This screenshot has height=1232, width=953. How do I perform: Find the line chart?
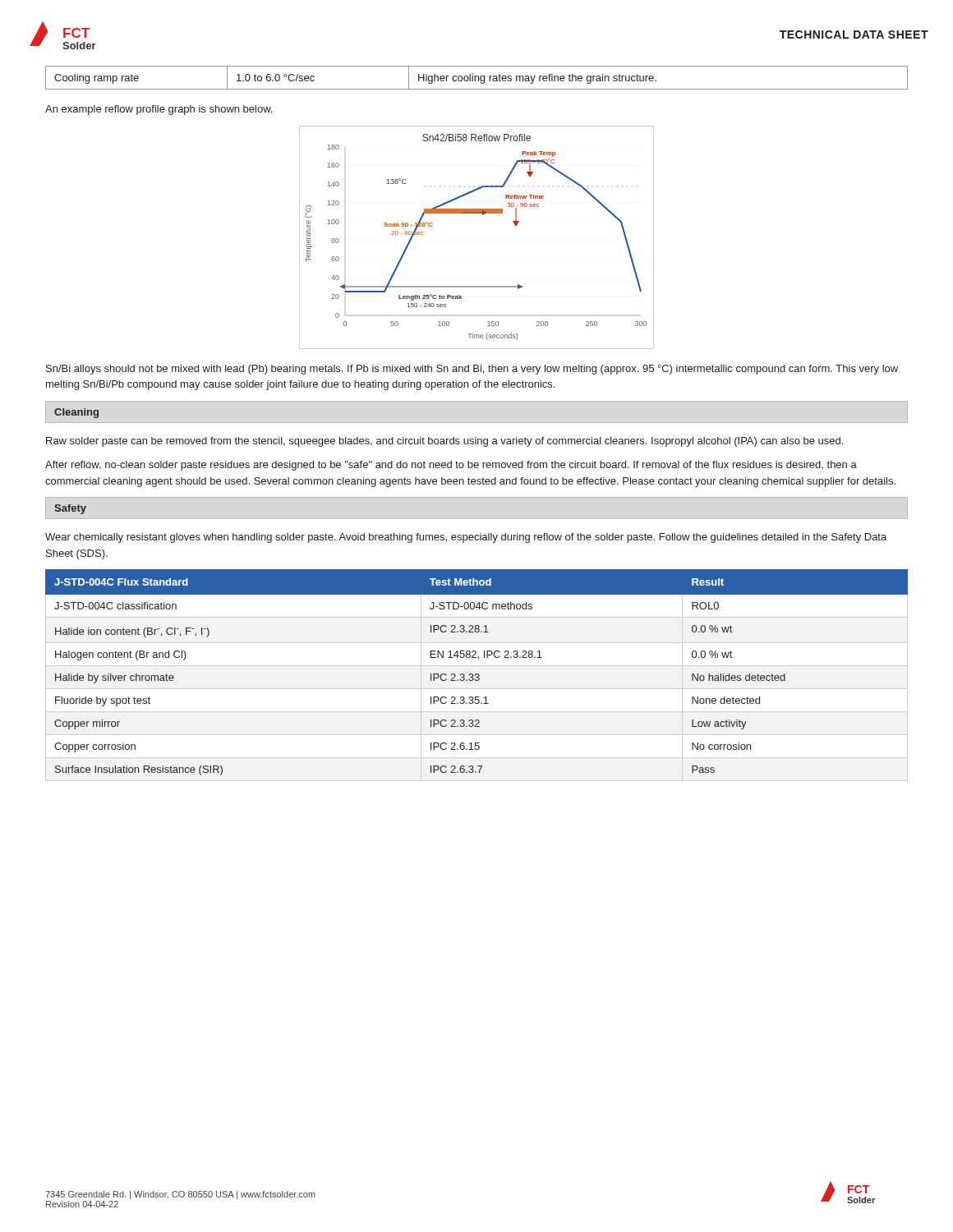tap(476, 237)
